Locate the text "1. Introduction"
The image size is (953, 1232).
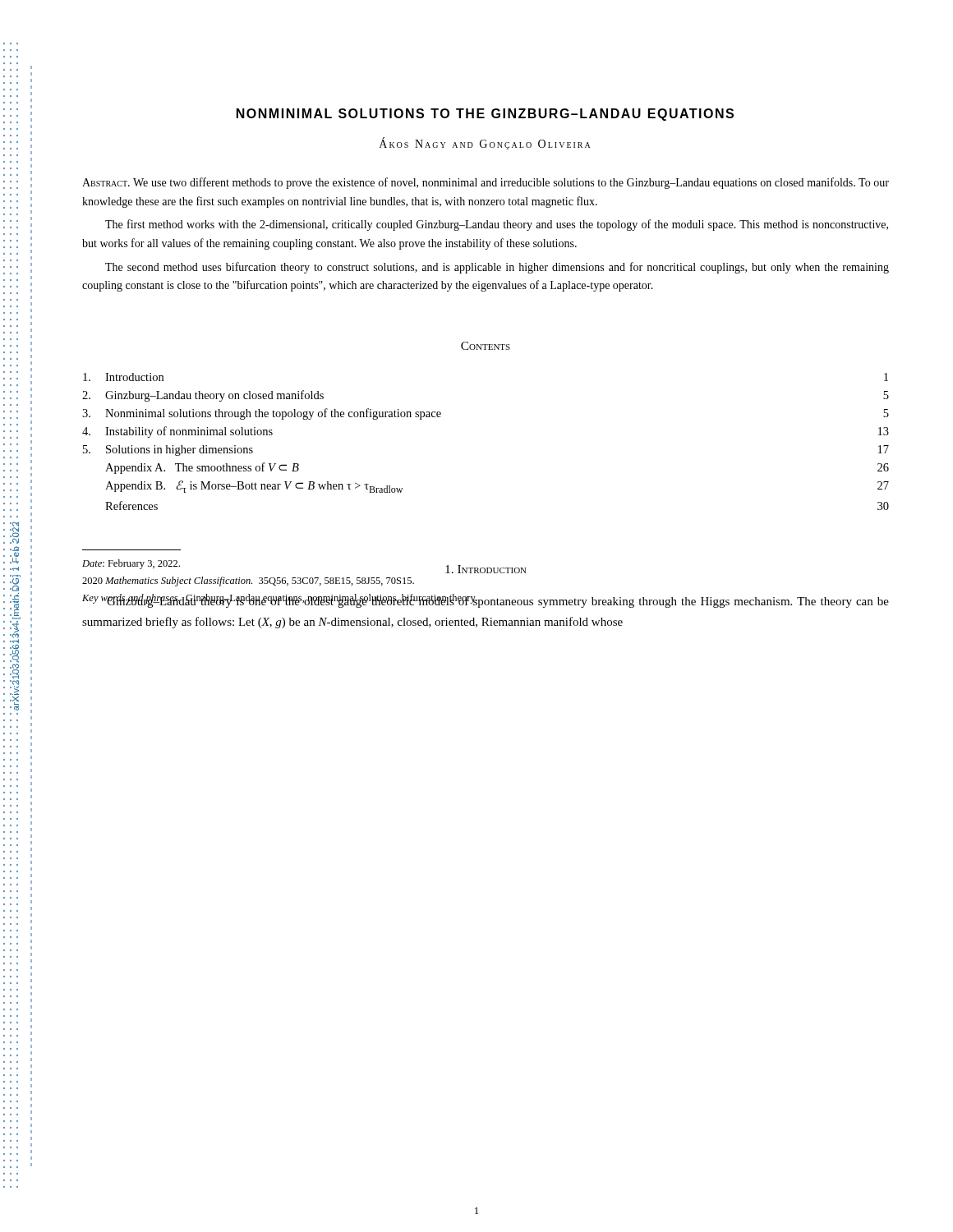coord(486,569)
